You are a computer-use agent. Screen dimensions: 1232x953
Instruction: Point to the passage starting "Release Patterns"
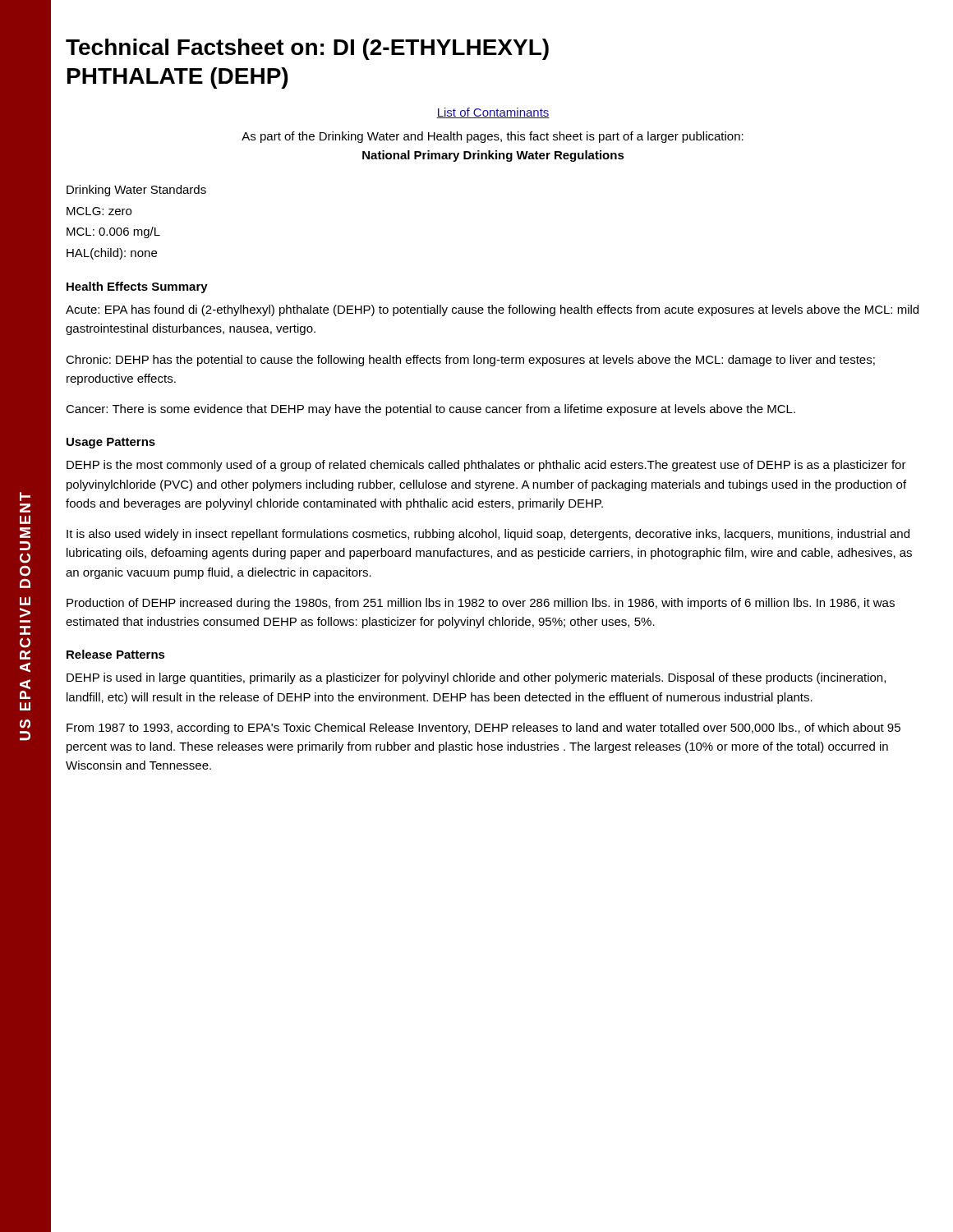tap(115, 654)
